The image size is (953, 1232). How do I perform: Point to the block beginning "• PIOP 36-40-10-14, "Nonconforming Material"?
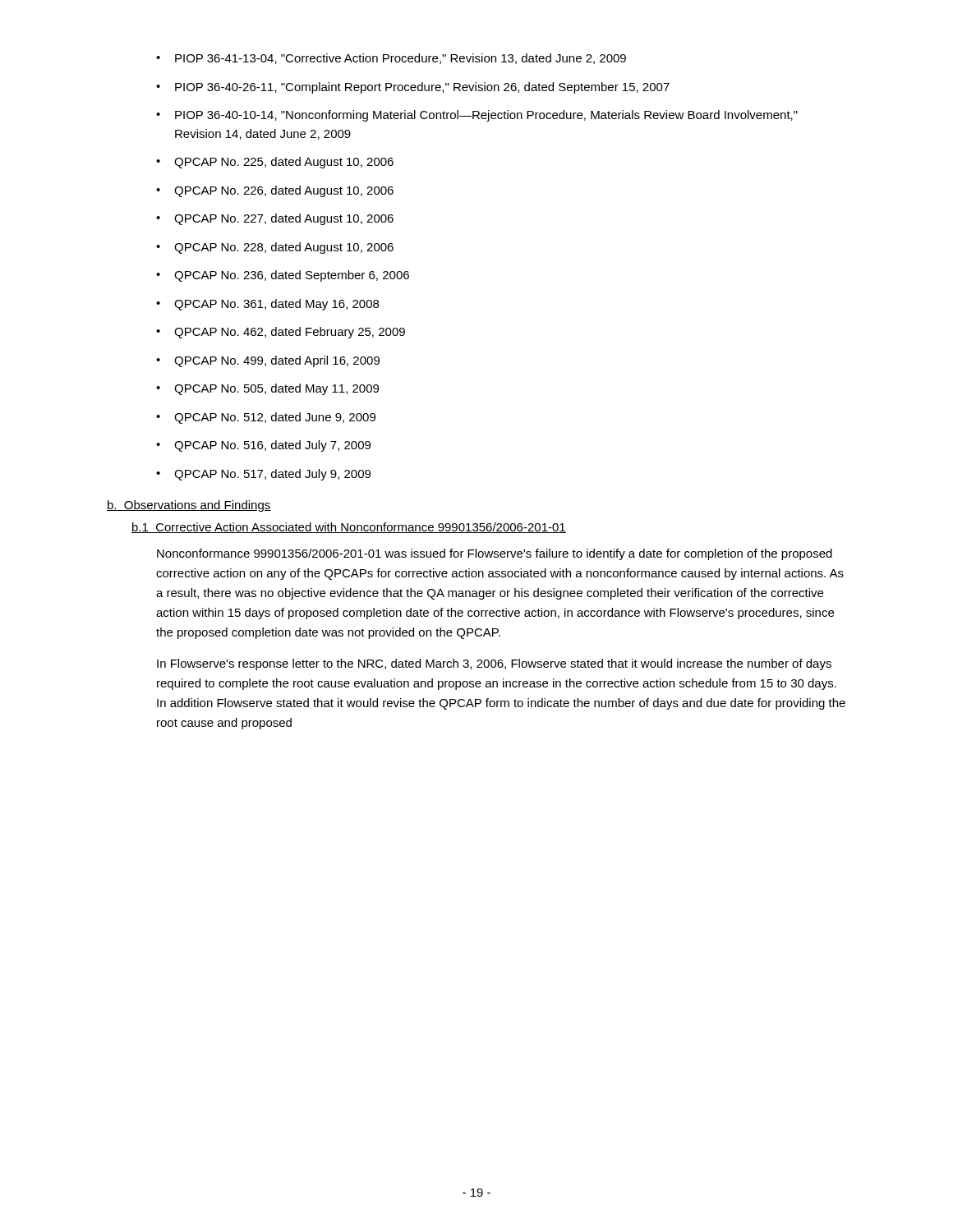click(501, 124)
